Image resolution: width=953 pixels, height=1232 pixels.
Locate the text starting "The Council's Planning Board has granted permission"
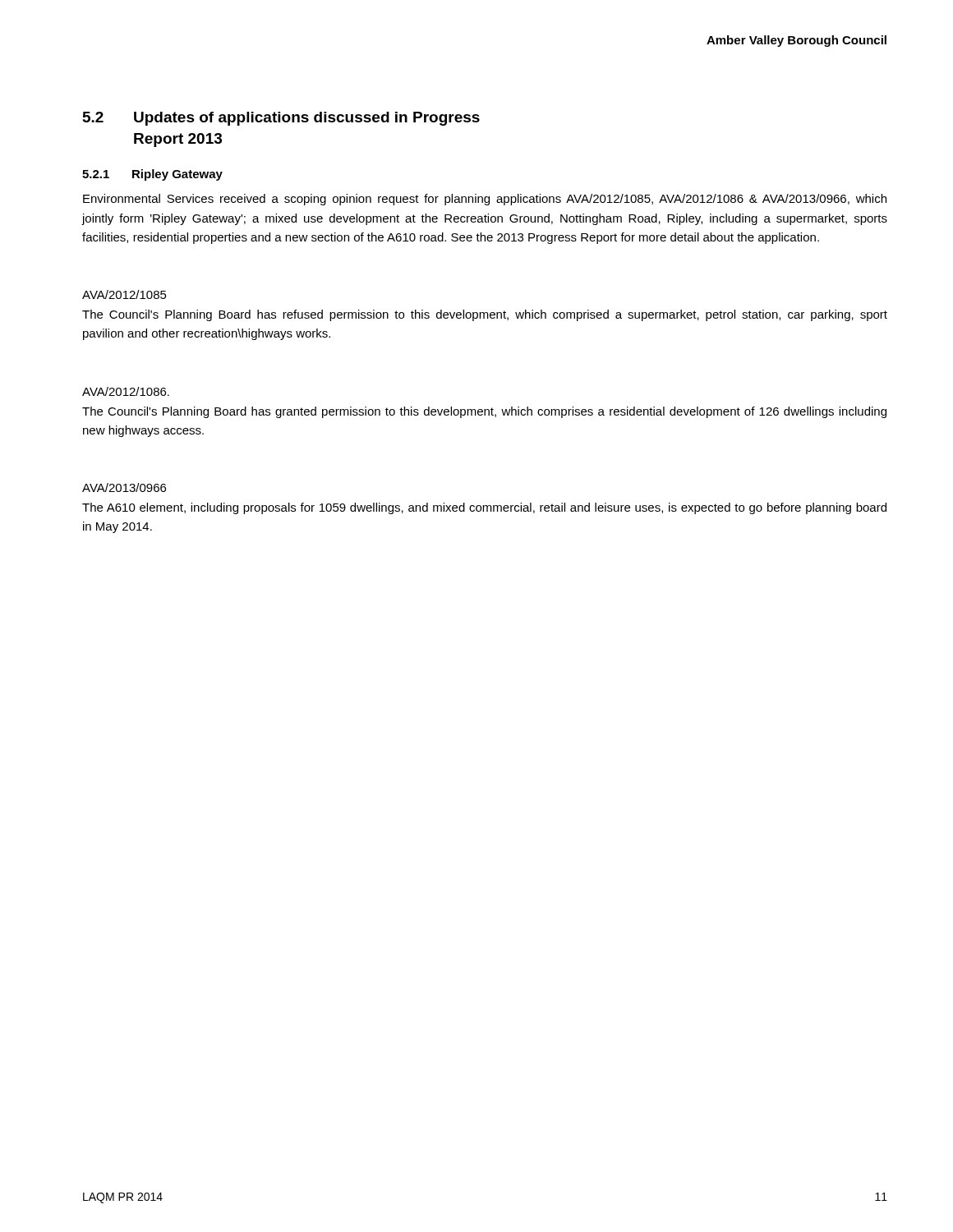[x=485, y=420]
